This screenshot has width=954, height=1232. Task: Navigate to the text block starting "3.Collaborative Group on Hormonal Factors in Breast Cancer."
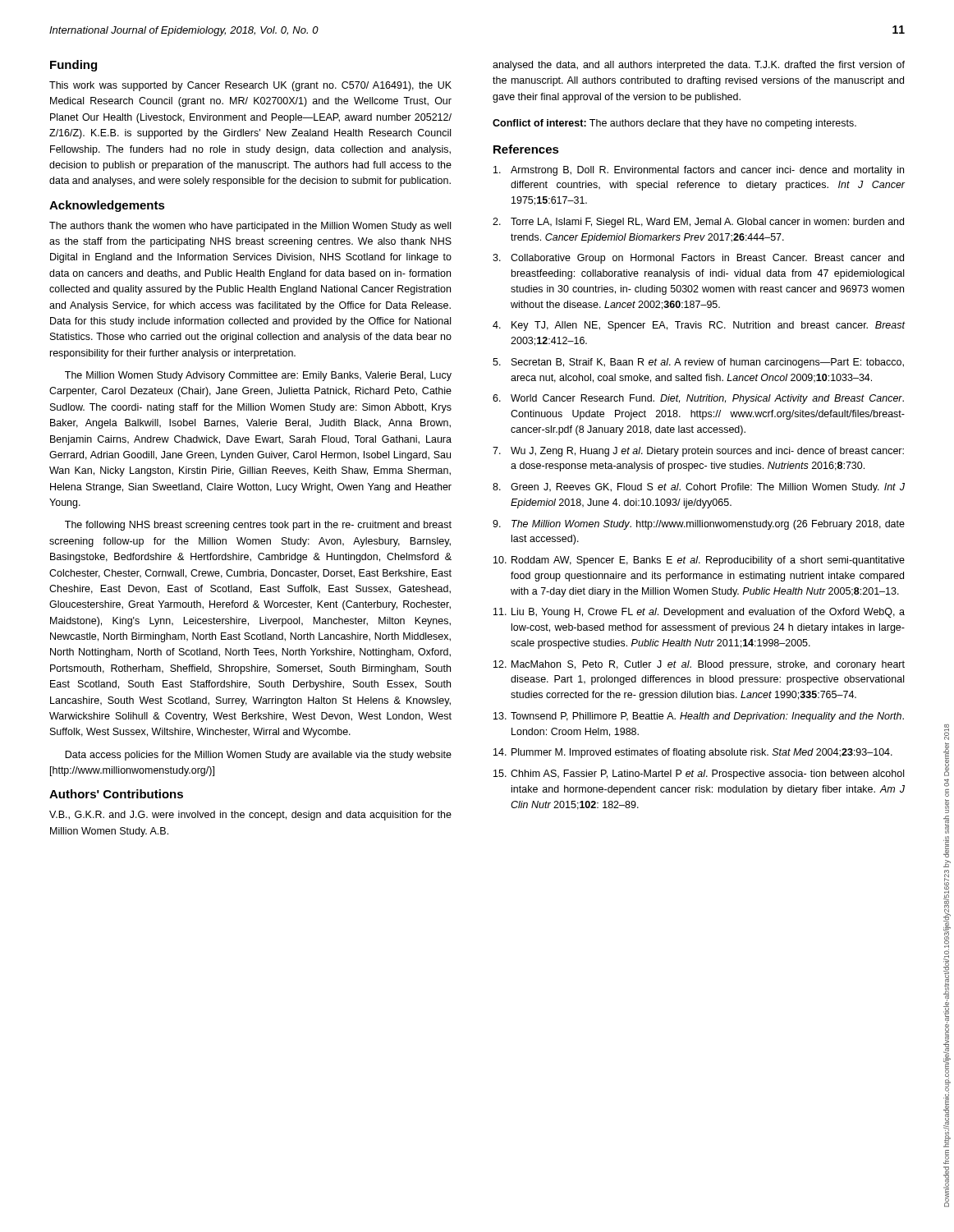(x=699, y=282)
